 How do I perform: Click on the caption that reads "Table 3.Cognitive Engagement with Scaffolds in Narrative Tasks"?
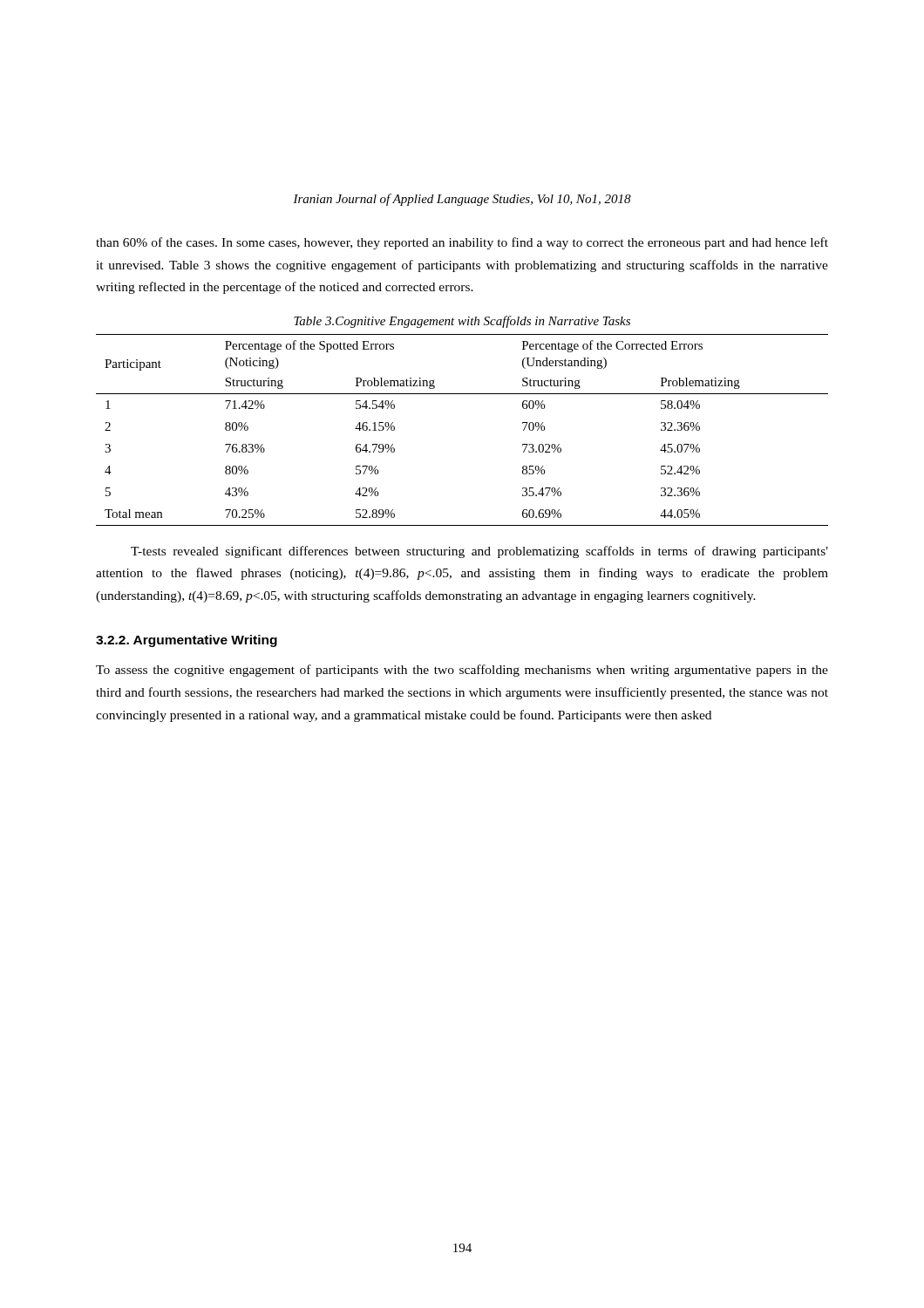click(462, 321)
